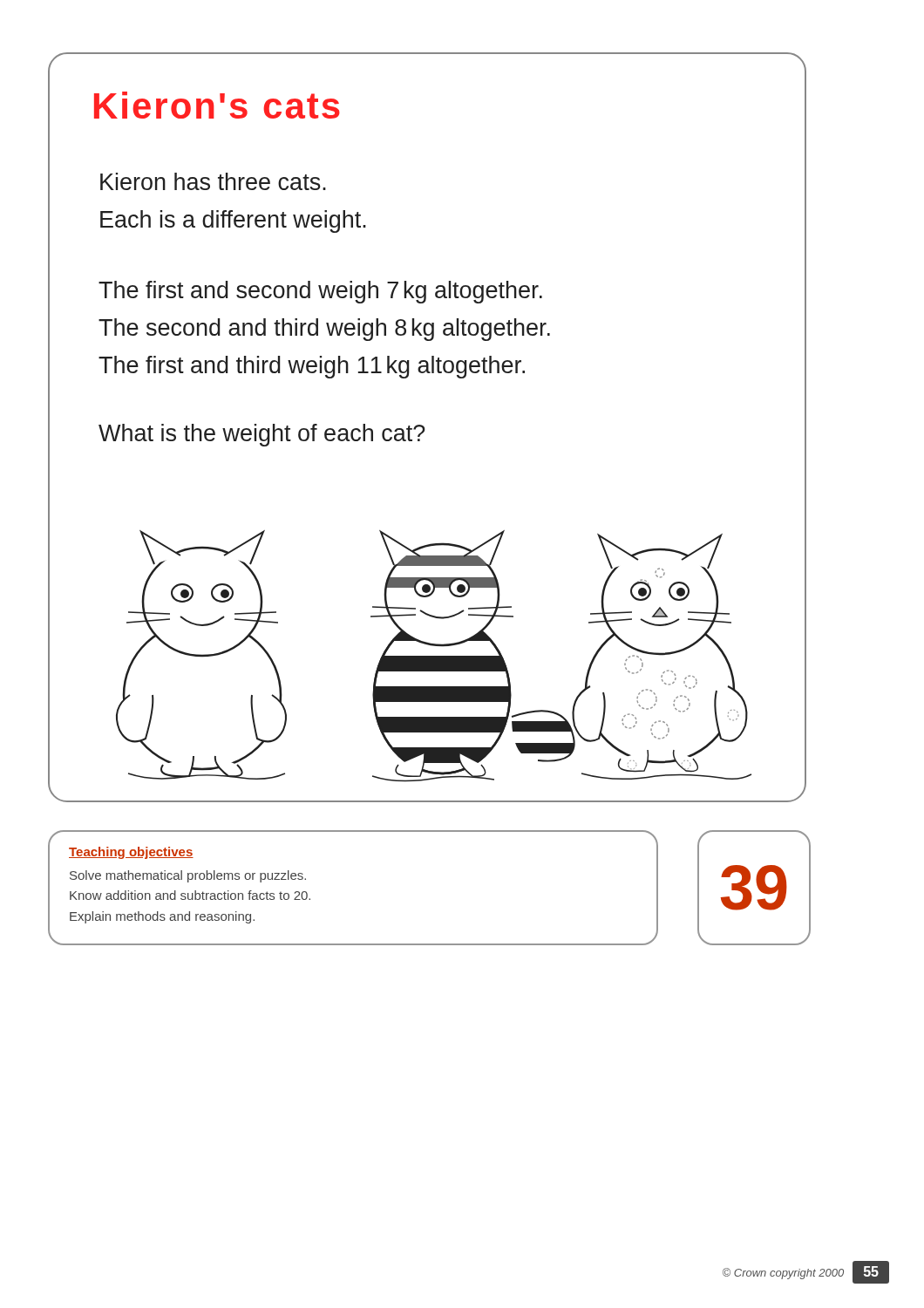
Task: Find the text block containing "What is the weight"
Action: pyautogui.click(x=262, y=434)
